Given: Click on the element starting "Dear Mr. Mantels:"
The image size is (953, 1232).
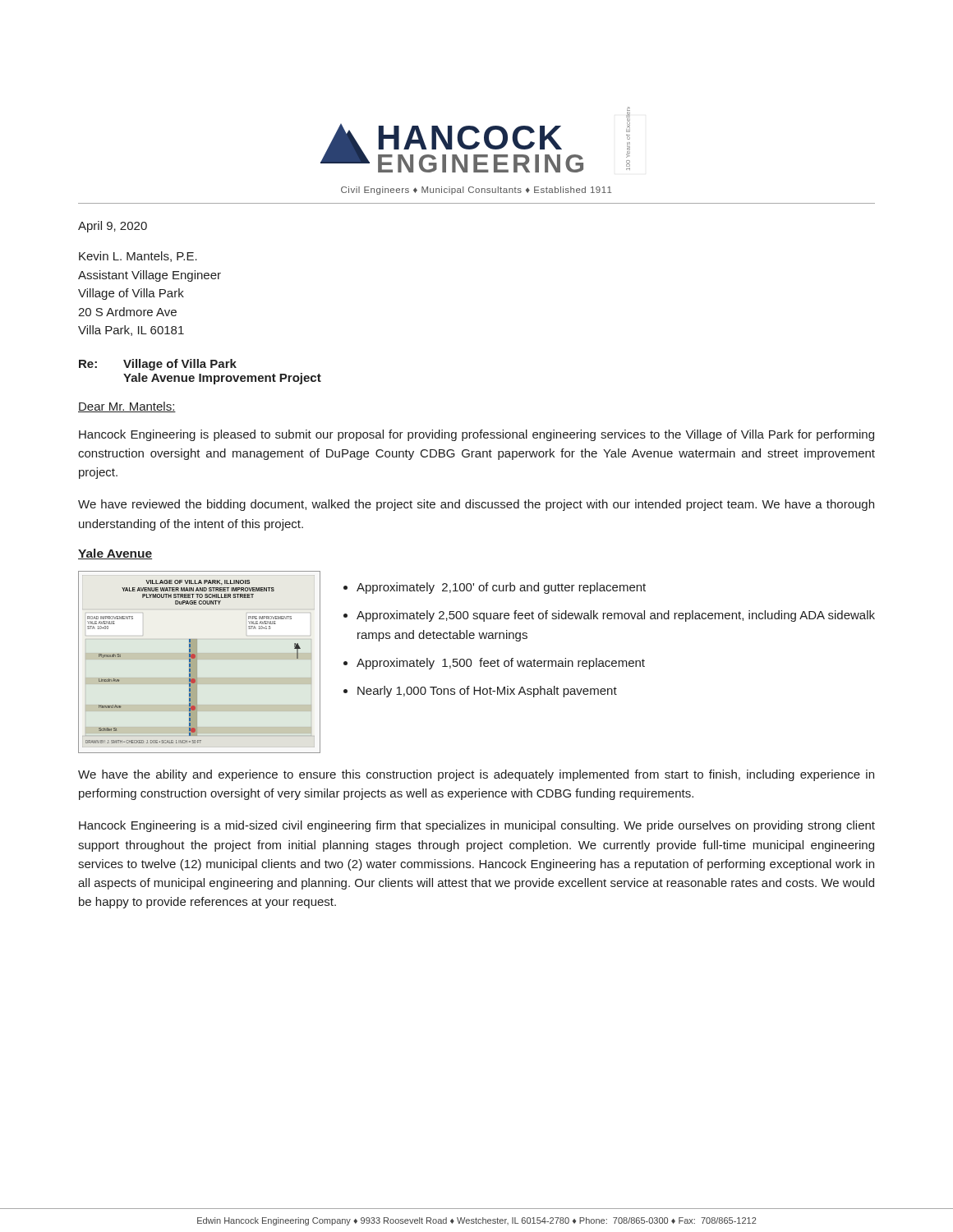Looking at the screenshot, I should click(x=127, y=406).
